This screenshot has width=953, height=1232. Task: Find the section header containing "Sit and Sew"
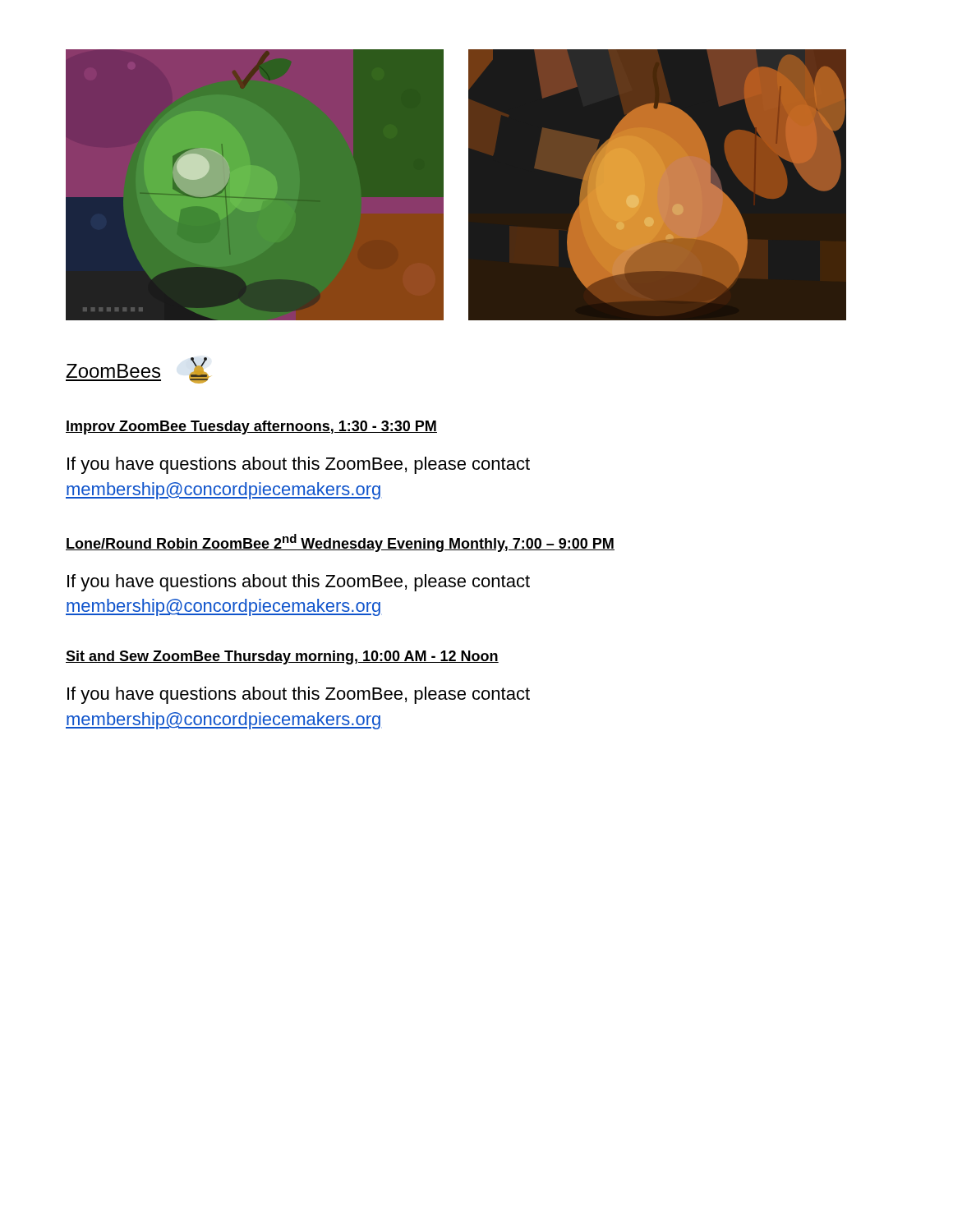click(282, 656)
